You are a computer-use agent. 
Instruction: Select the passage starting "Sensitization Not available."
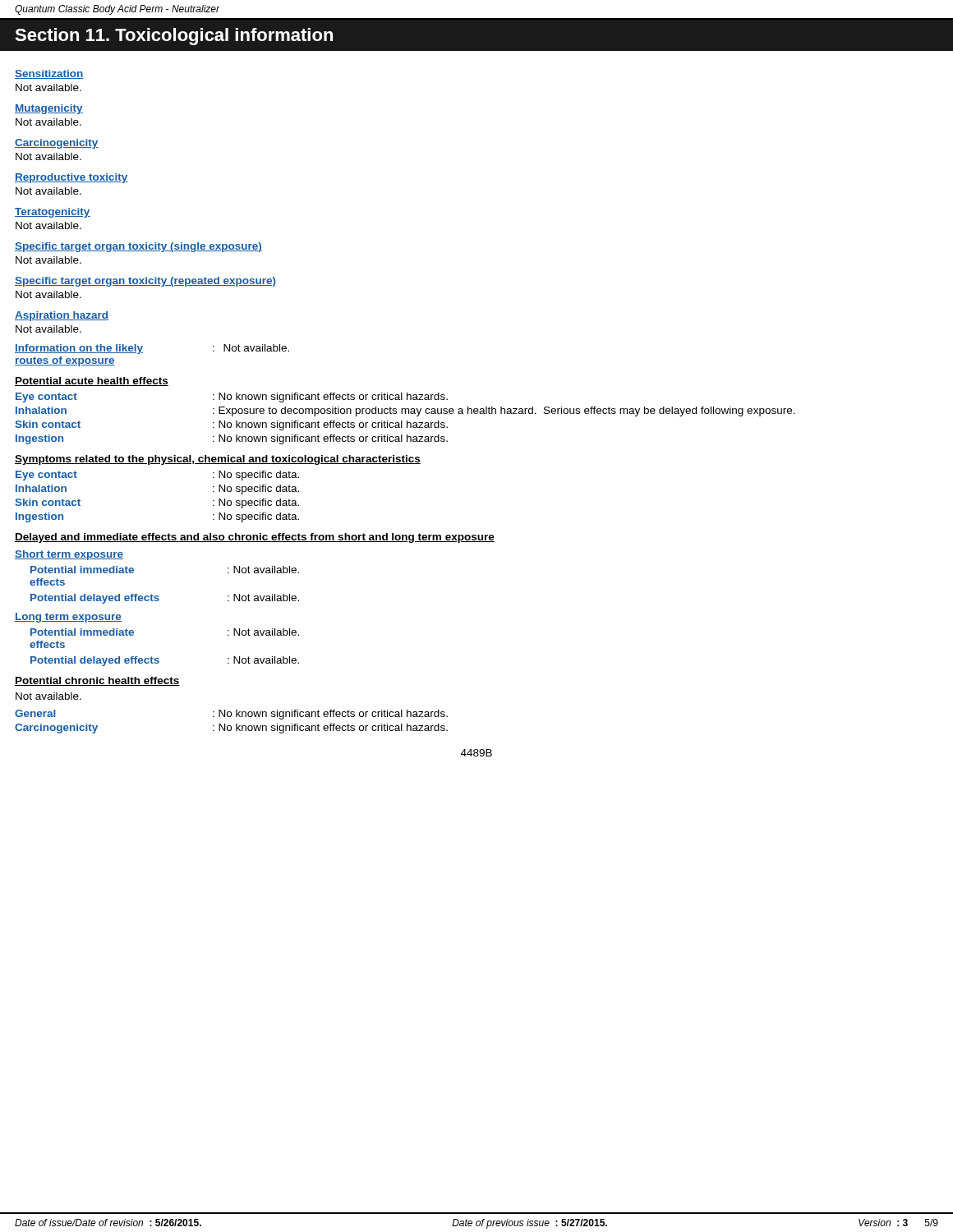pyautogui.click(x=49, y=74)
